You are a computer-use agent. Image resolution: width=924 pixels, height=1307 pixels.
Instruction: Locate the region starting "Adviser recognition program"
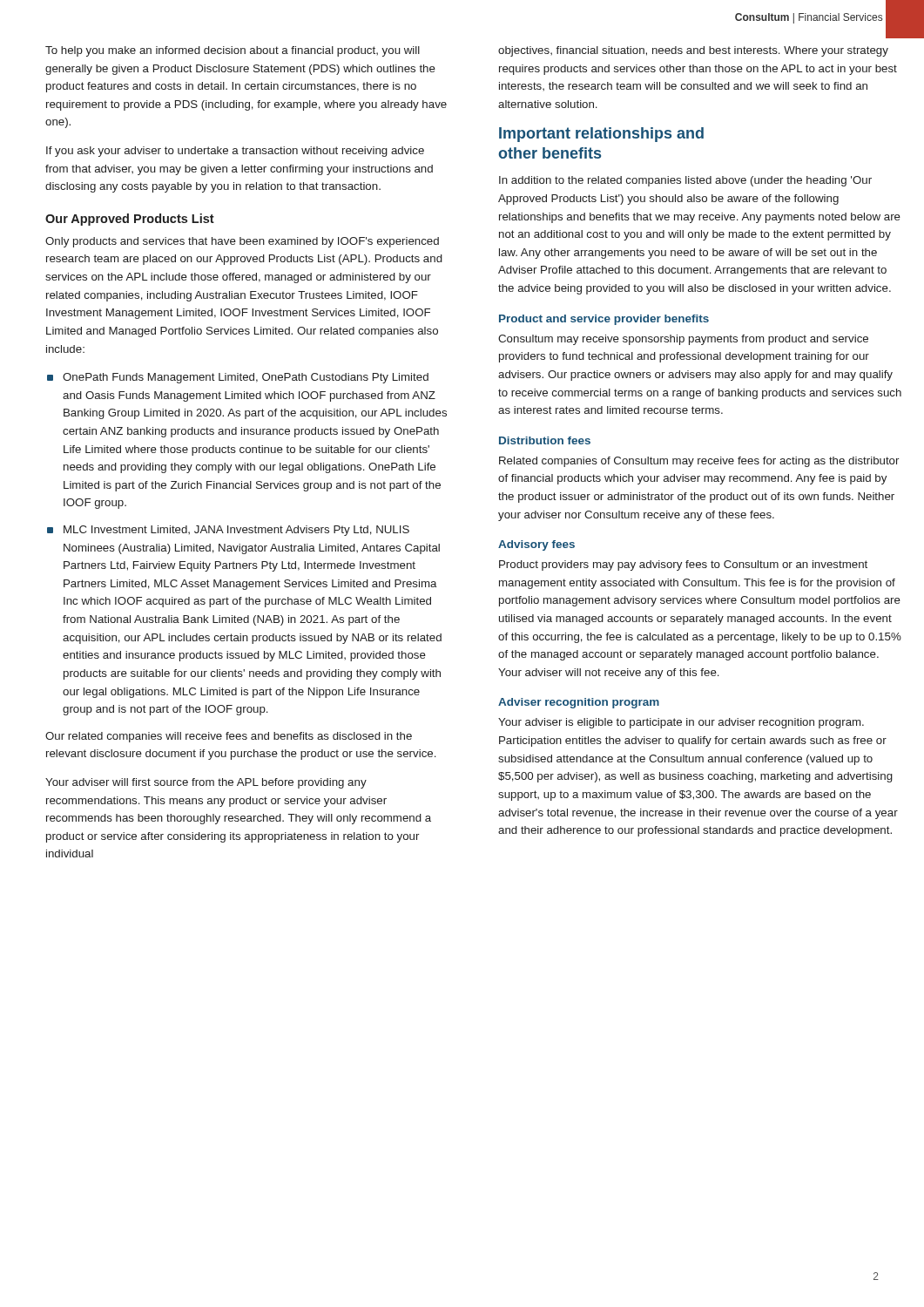579,702
